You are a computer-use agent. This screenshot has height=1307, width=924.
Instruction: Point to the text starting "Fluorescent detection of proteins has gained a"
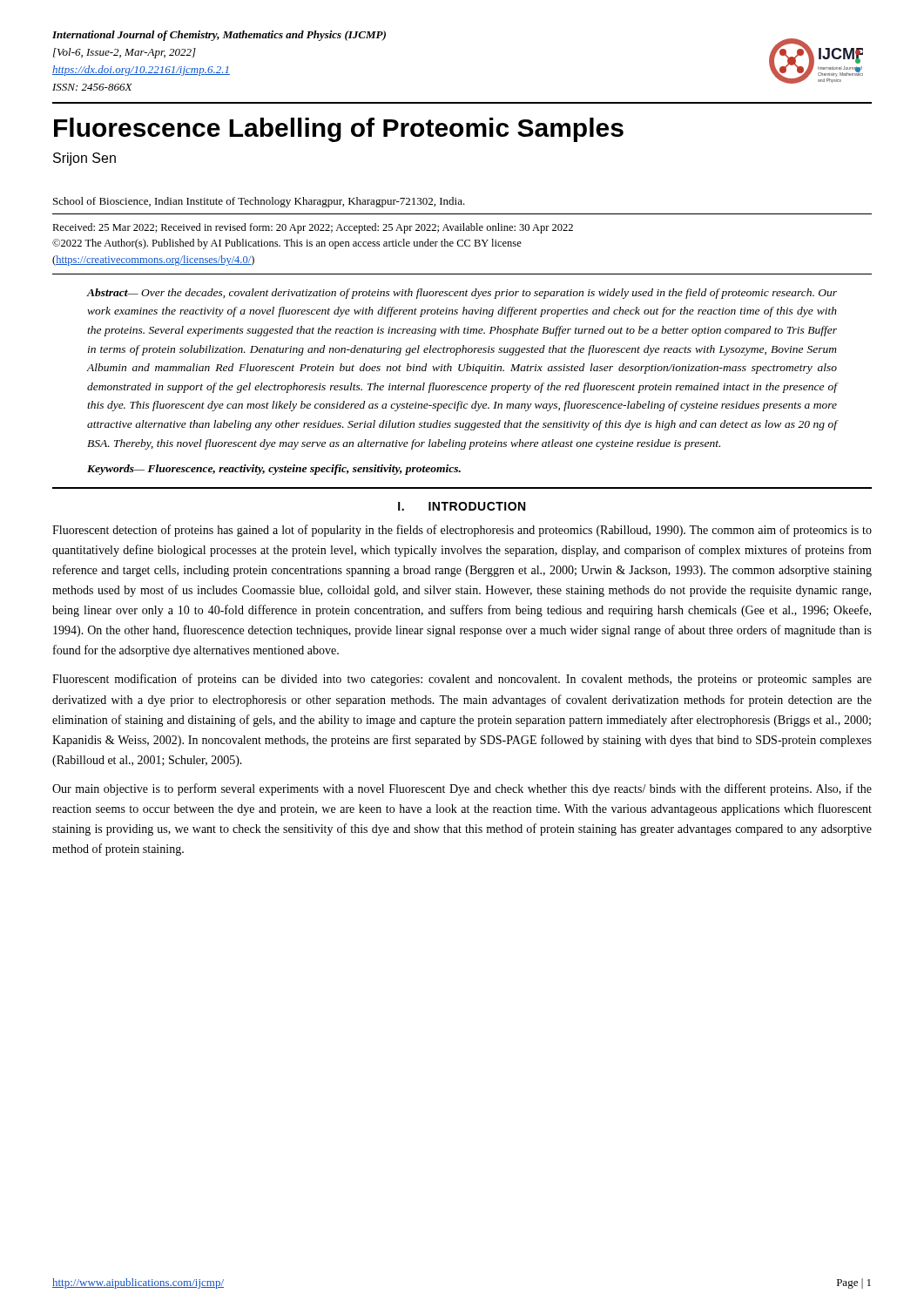click(462, 590)
